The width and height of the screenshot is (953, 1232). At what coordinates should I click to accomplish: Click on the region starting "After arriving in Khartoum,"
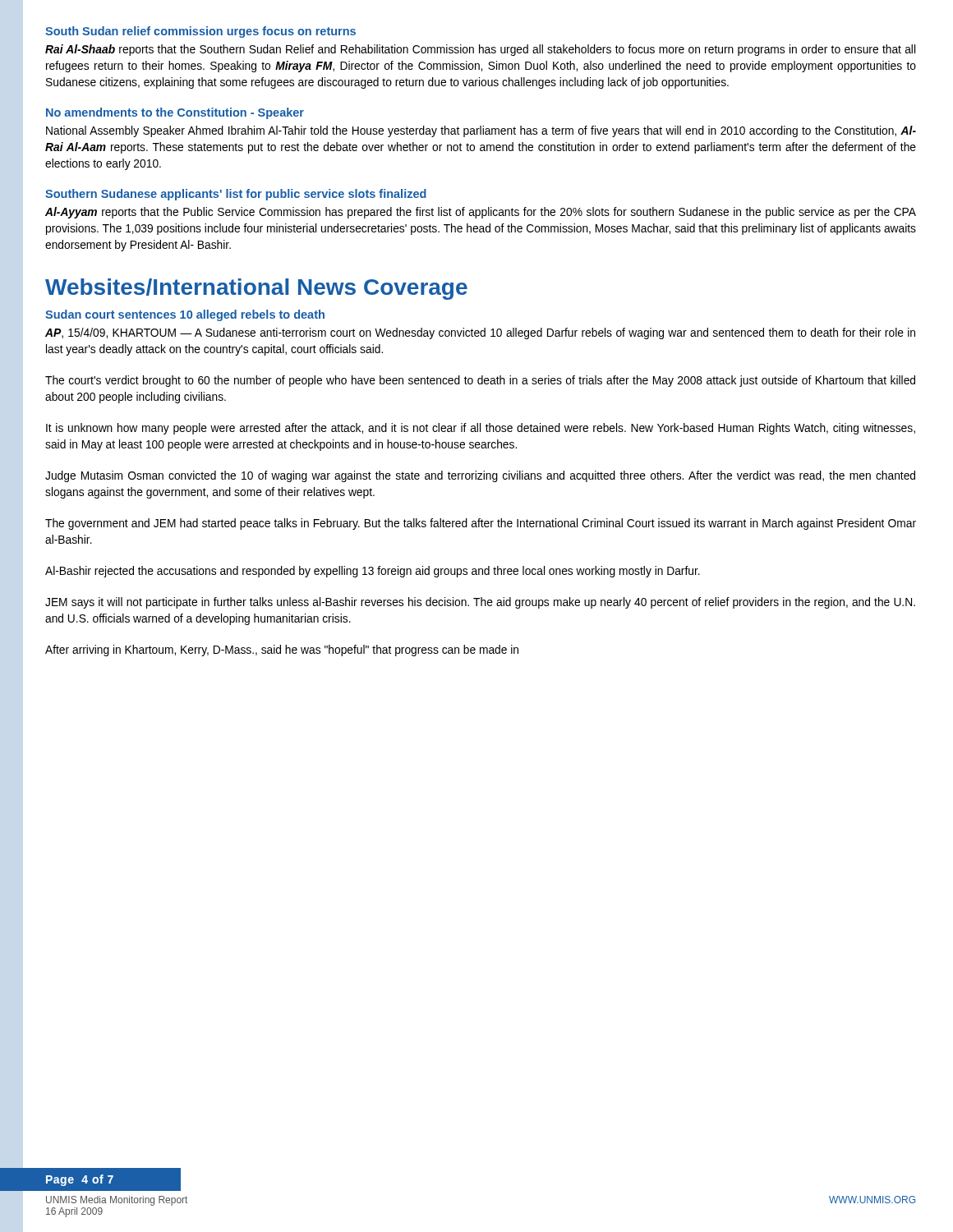click(282, 650)
